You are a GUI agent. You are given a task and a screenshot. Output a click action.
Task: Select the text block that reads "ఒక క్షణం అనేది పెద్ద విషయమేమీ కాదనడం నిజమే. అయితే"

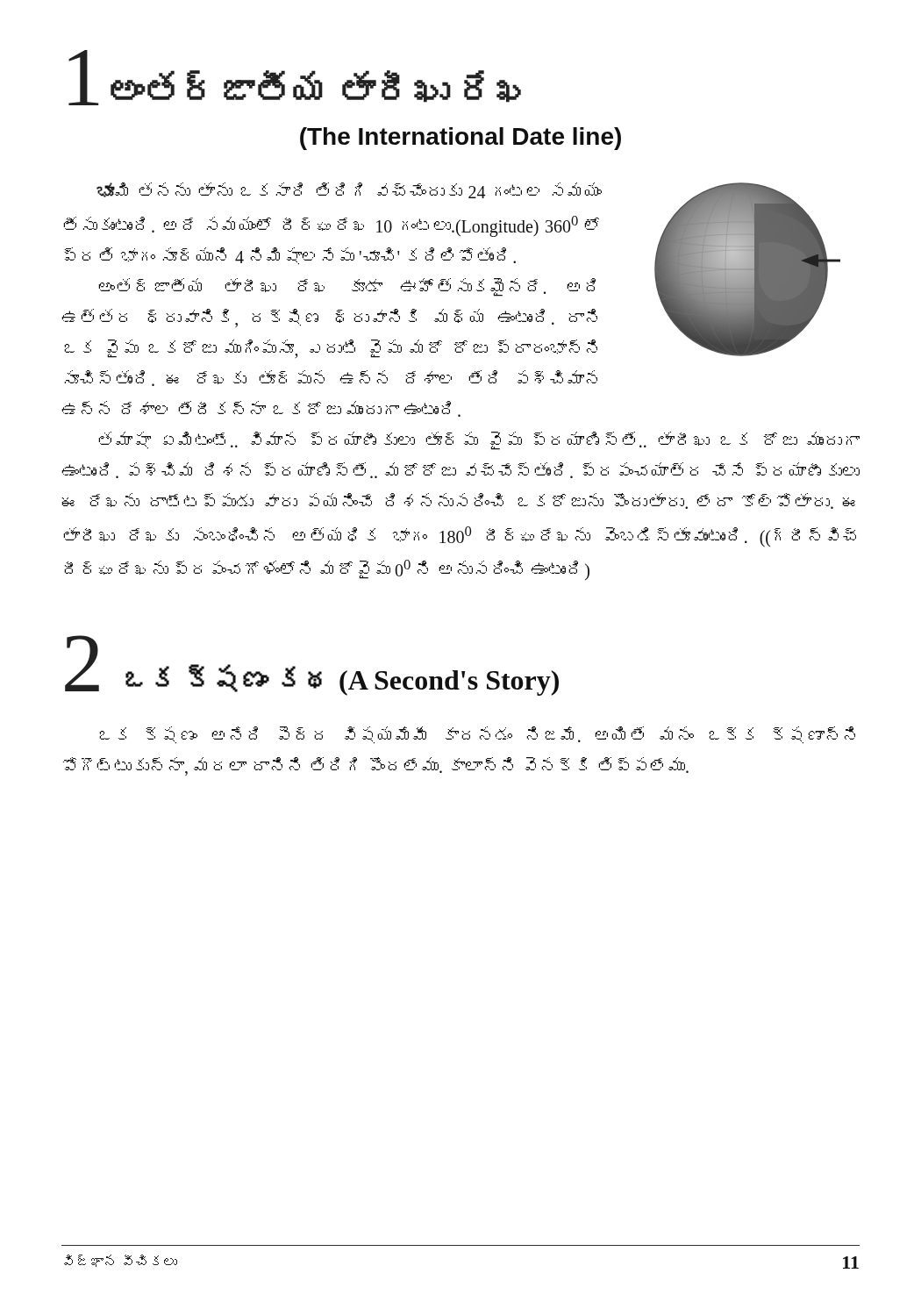460,752
